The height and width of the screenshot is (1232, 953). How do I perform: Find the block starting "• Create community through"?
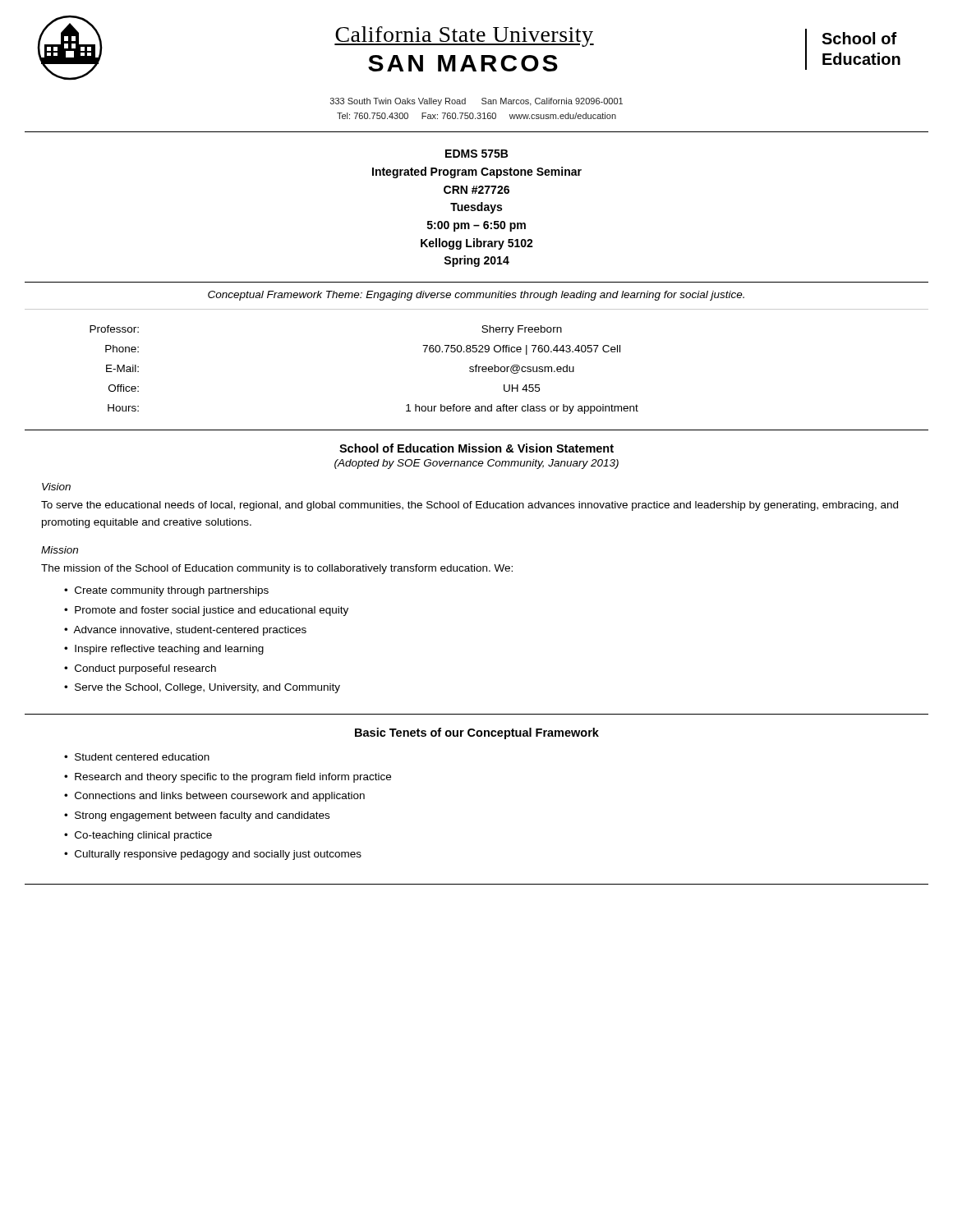pos(166,590)
